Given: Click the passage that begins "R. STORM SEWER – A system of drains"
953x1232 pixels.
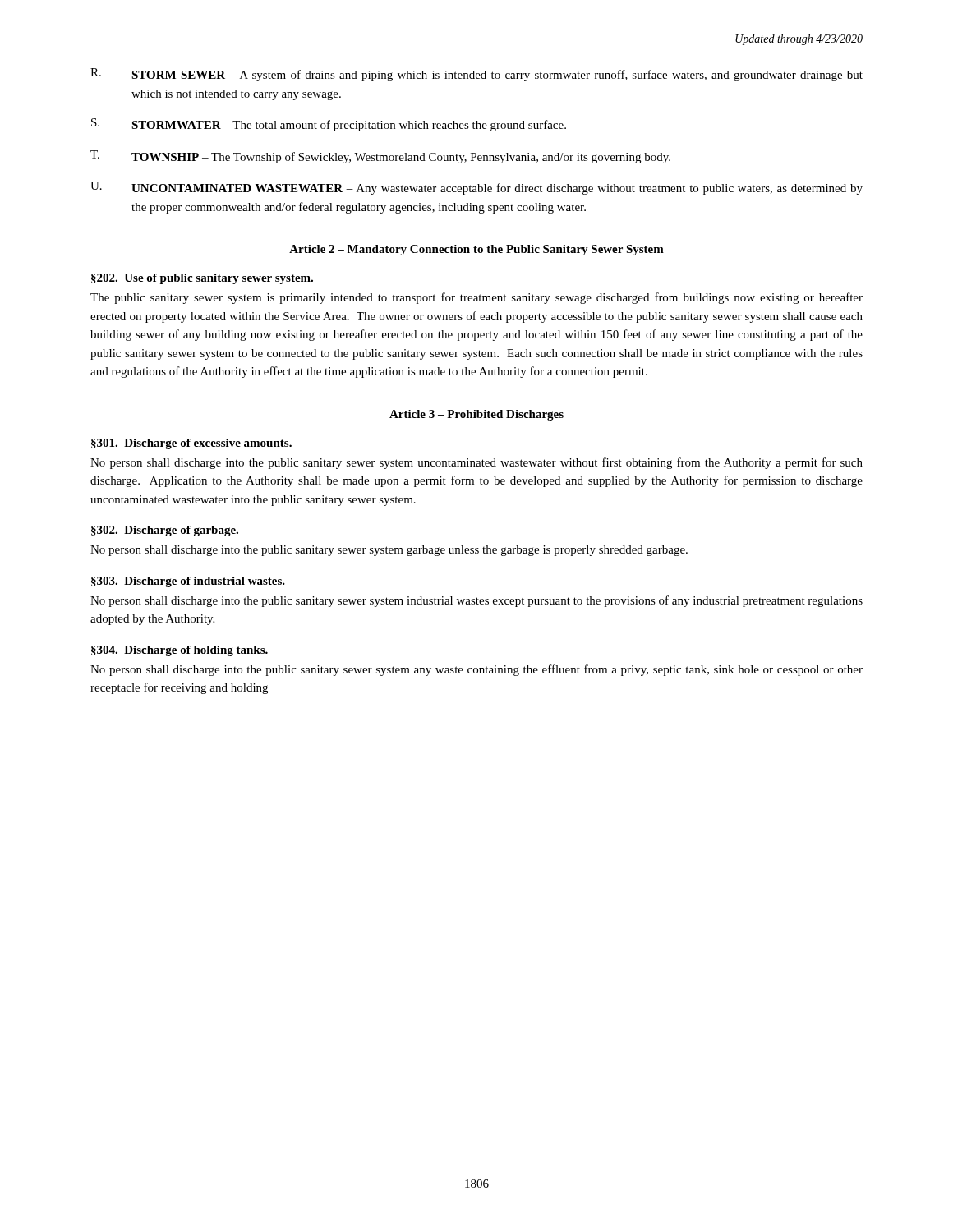Looking at the screenshot, I should click(x=476, y=84).
